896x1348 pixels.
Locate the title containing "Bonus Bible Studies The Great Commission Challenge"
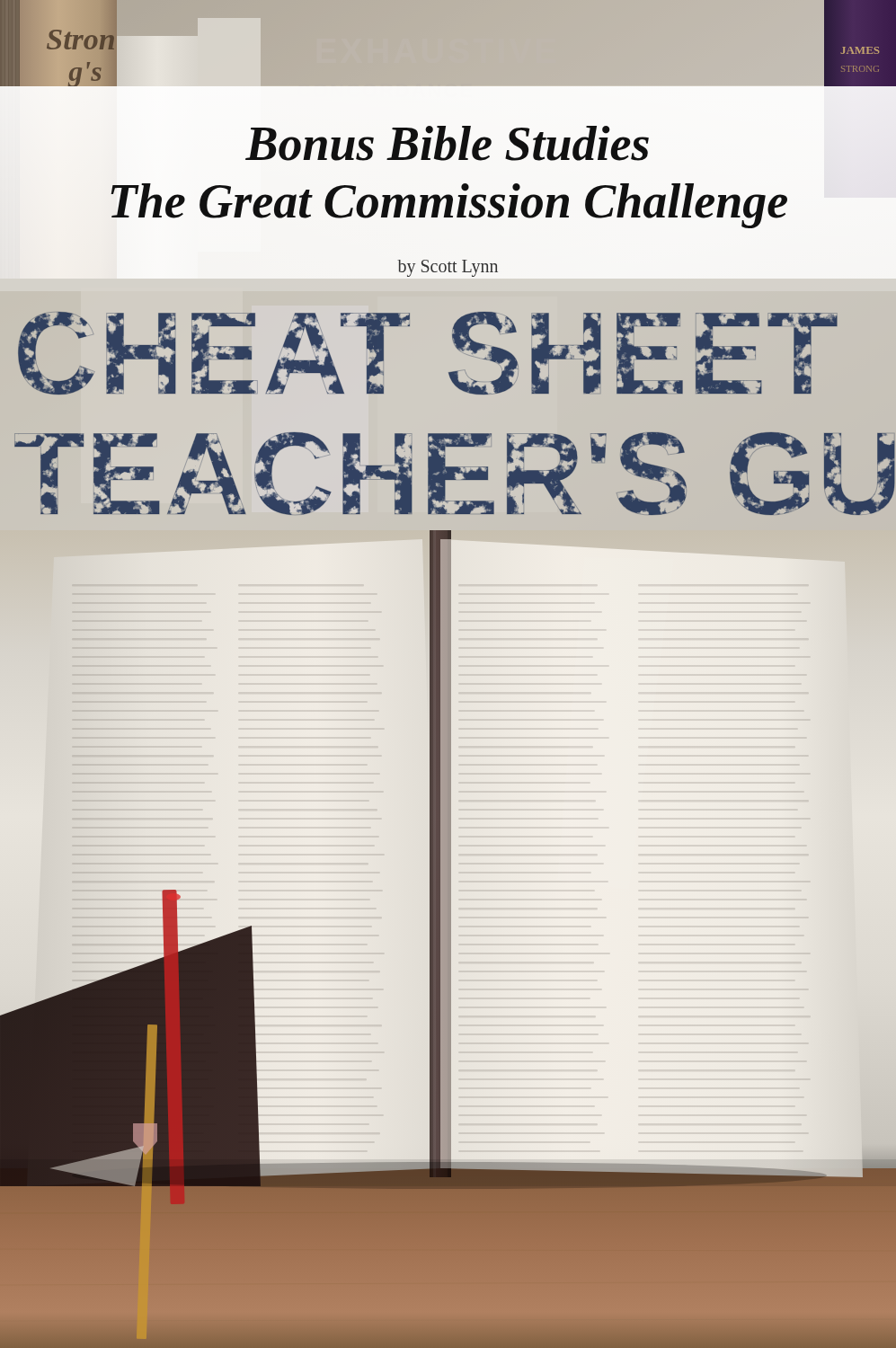(448, 173)
